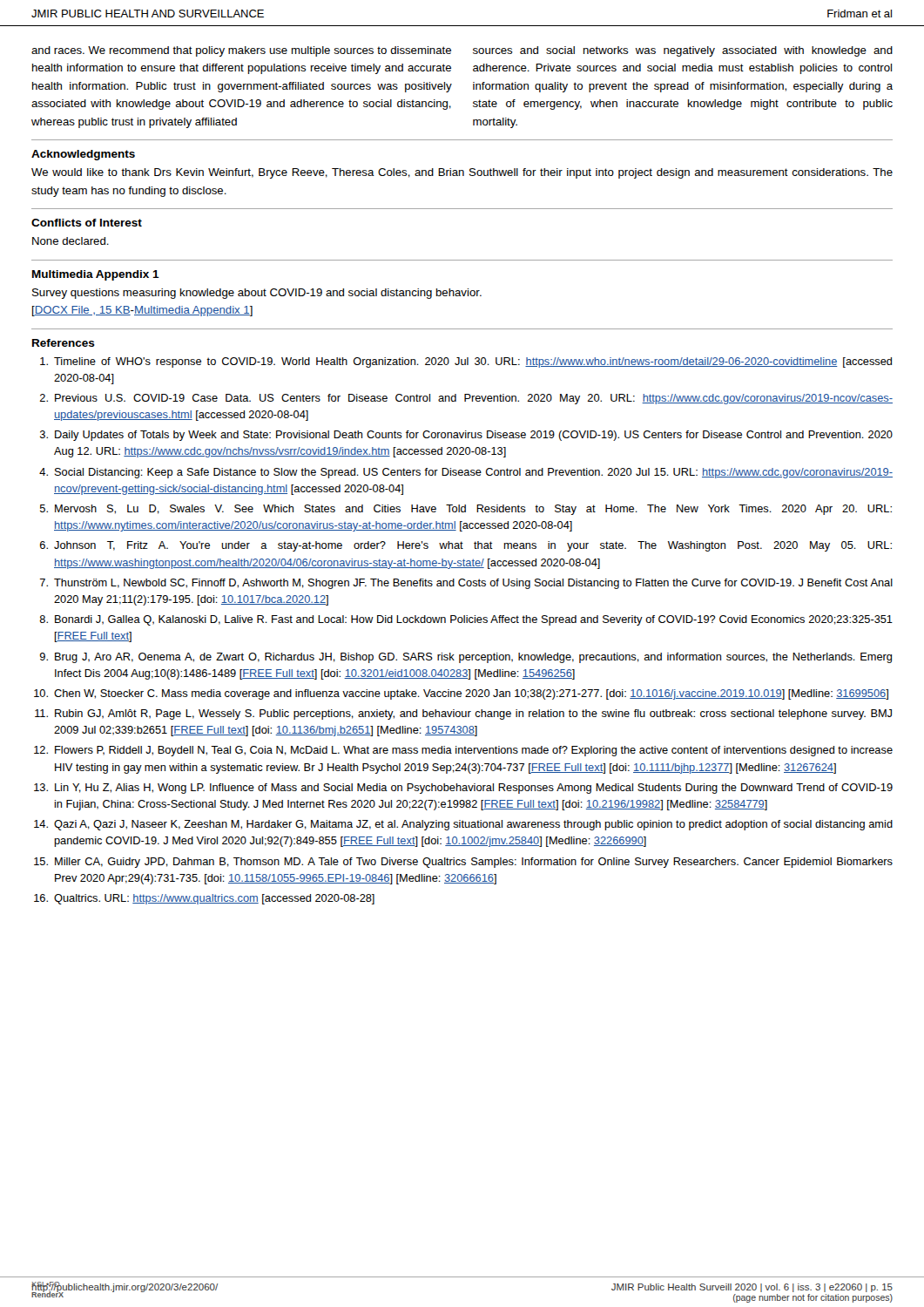Click the passage that begins "3. Daily Updates of Totals by Week"
The width and height of the screenshot is (924, 1307).
pyautogui.click(x=462, y=443)
